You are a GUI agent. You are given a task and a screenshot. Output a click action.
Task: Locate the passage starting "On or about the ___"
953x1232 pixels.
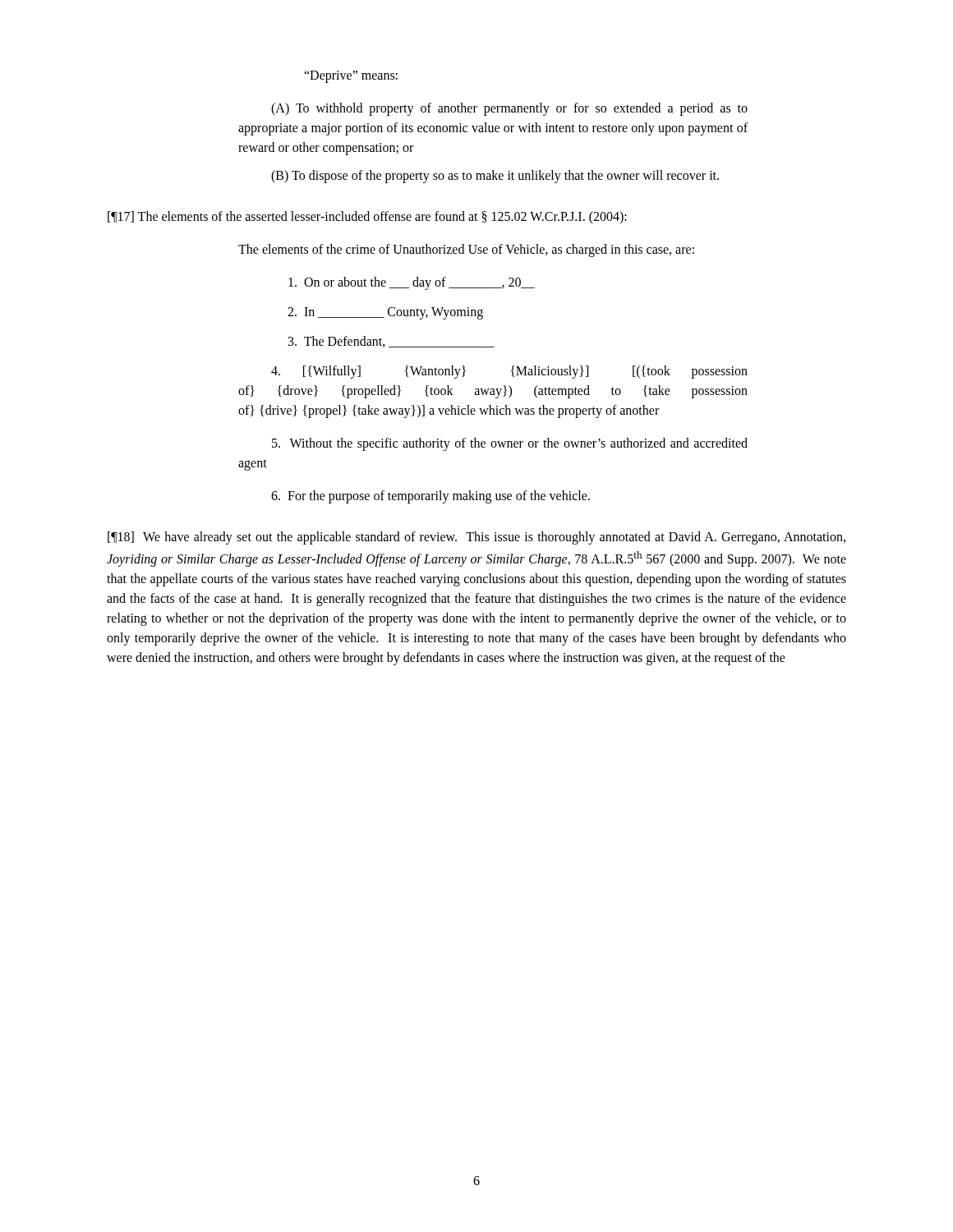point(411,282)
